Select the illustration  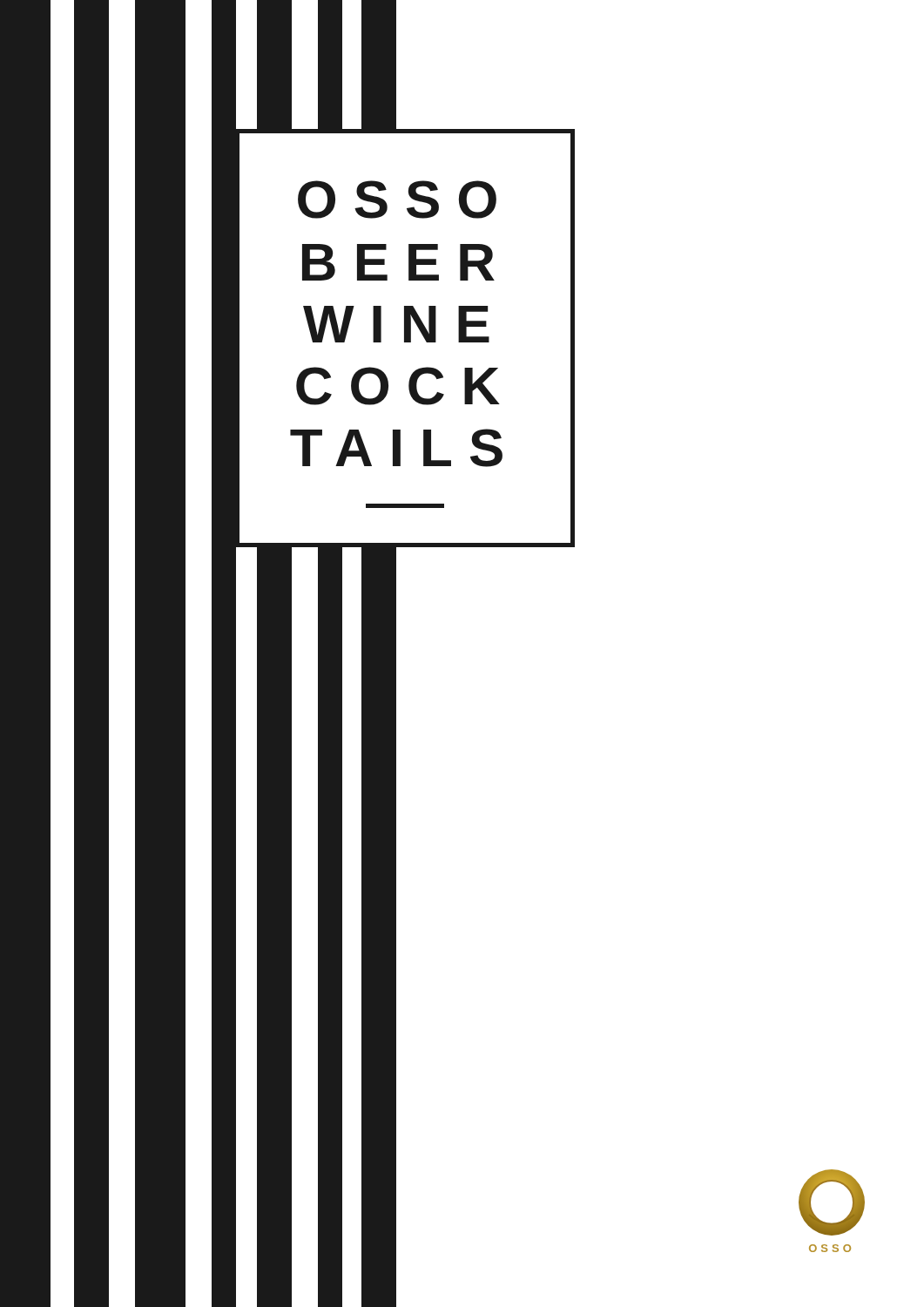200,654
